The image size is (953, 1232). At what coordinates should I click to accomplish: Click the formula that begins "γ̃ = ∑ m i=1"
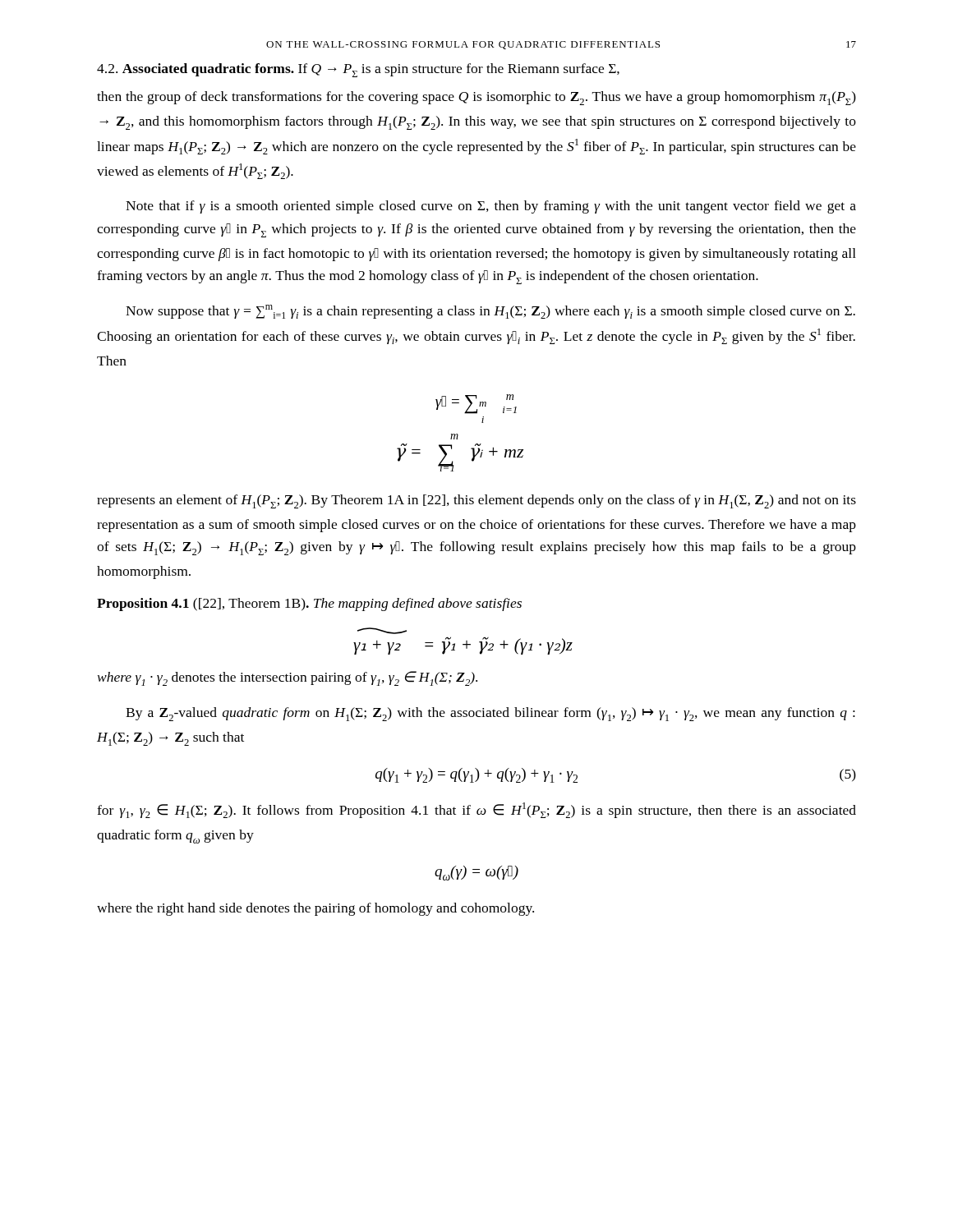tap(476, 450)
